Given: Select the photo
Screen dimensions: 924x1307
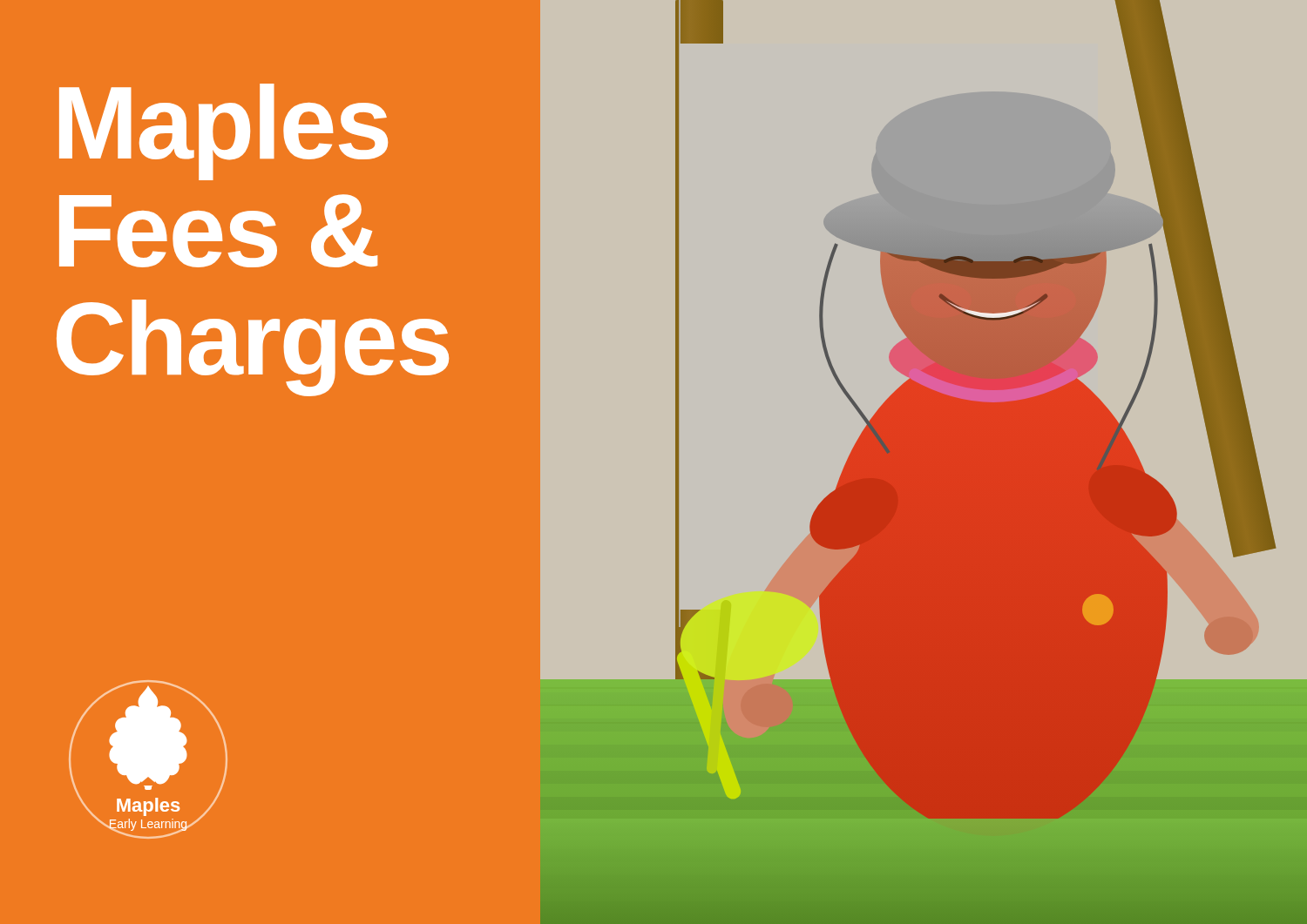Looking at the screenshot, I should point(924,462).
